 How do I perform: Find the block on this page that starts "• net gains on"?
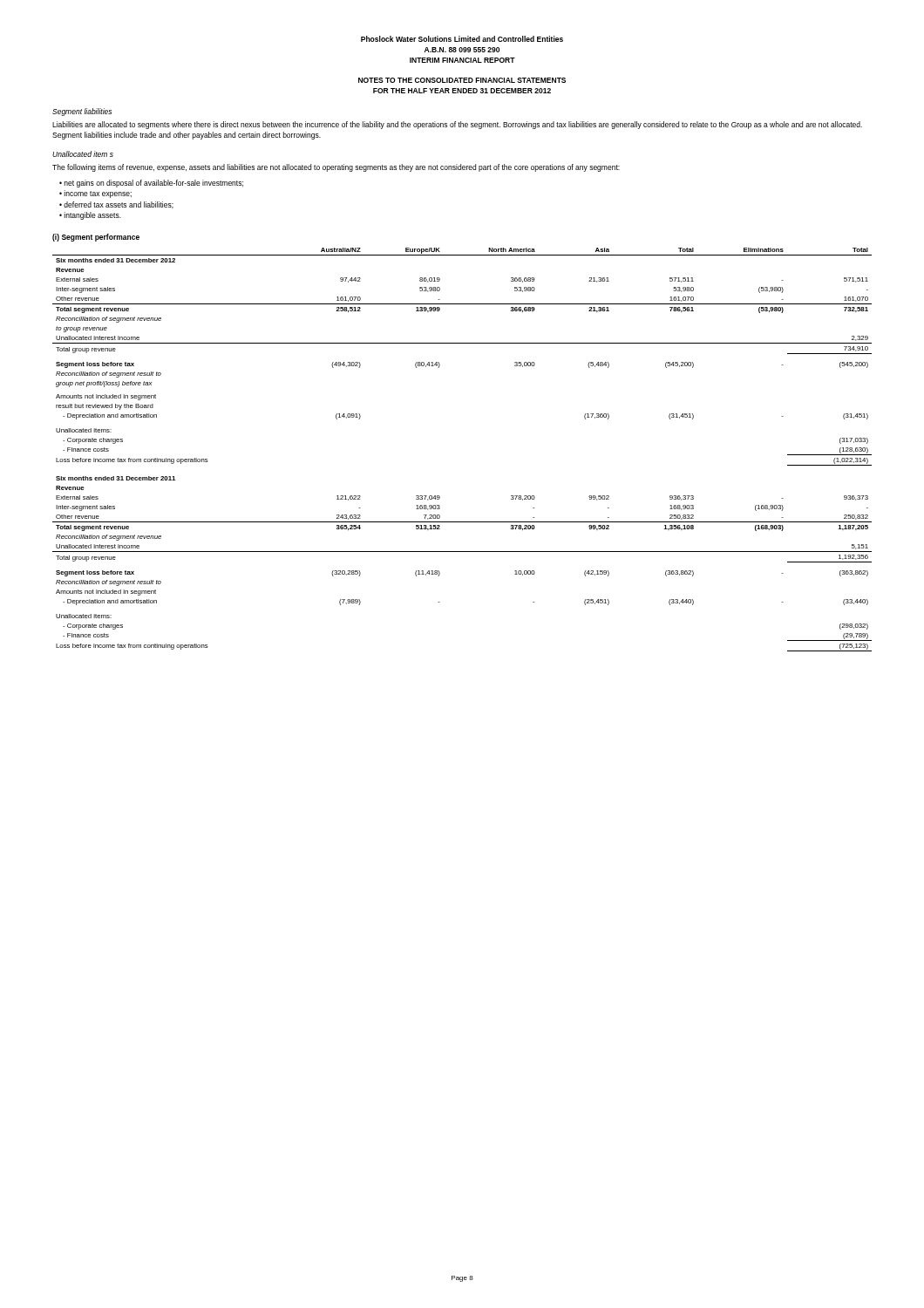(x=152, y=183)
